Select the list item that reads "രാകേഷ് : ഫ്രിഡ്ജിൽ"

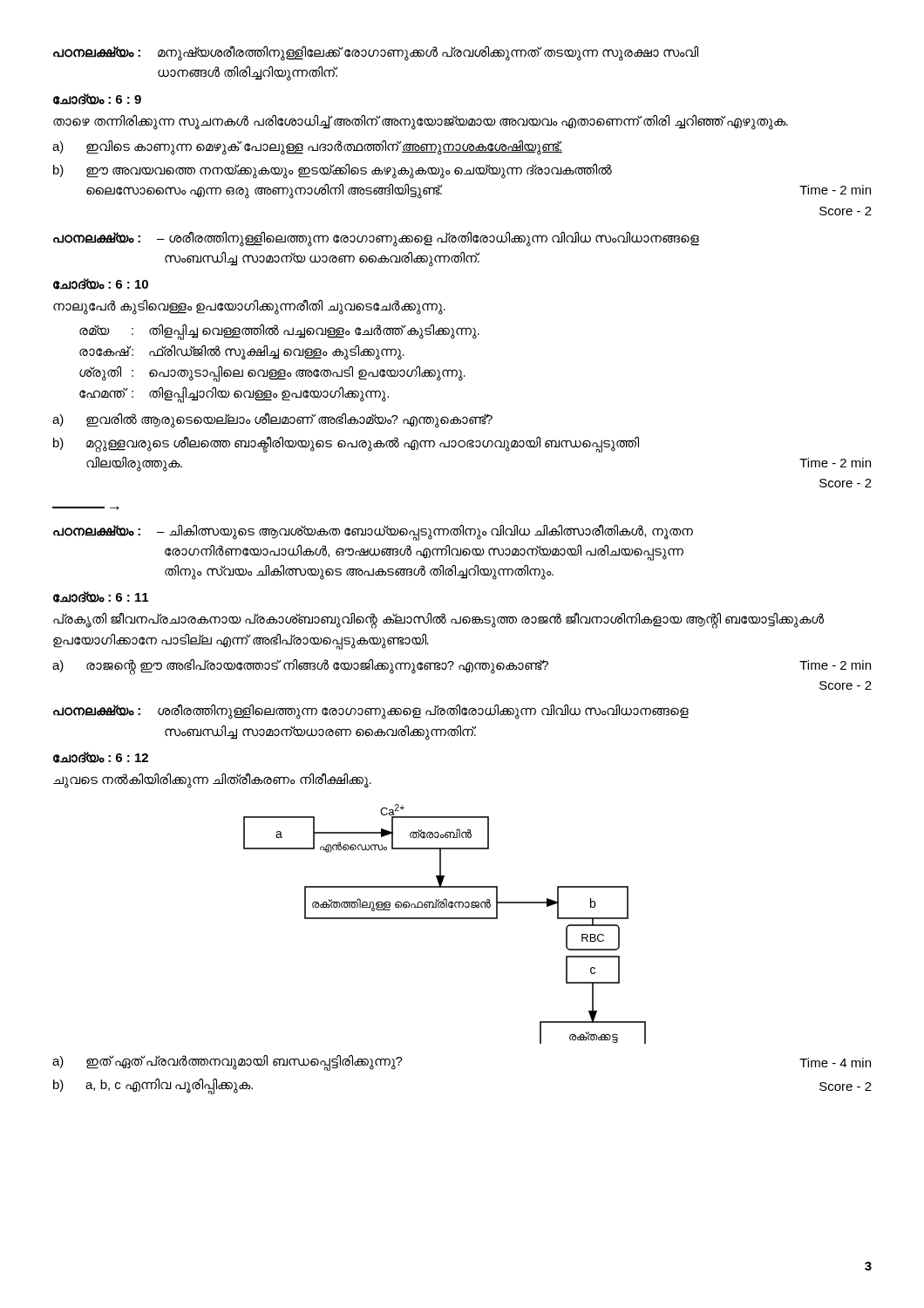(242, 353)
